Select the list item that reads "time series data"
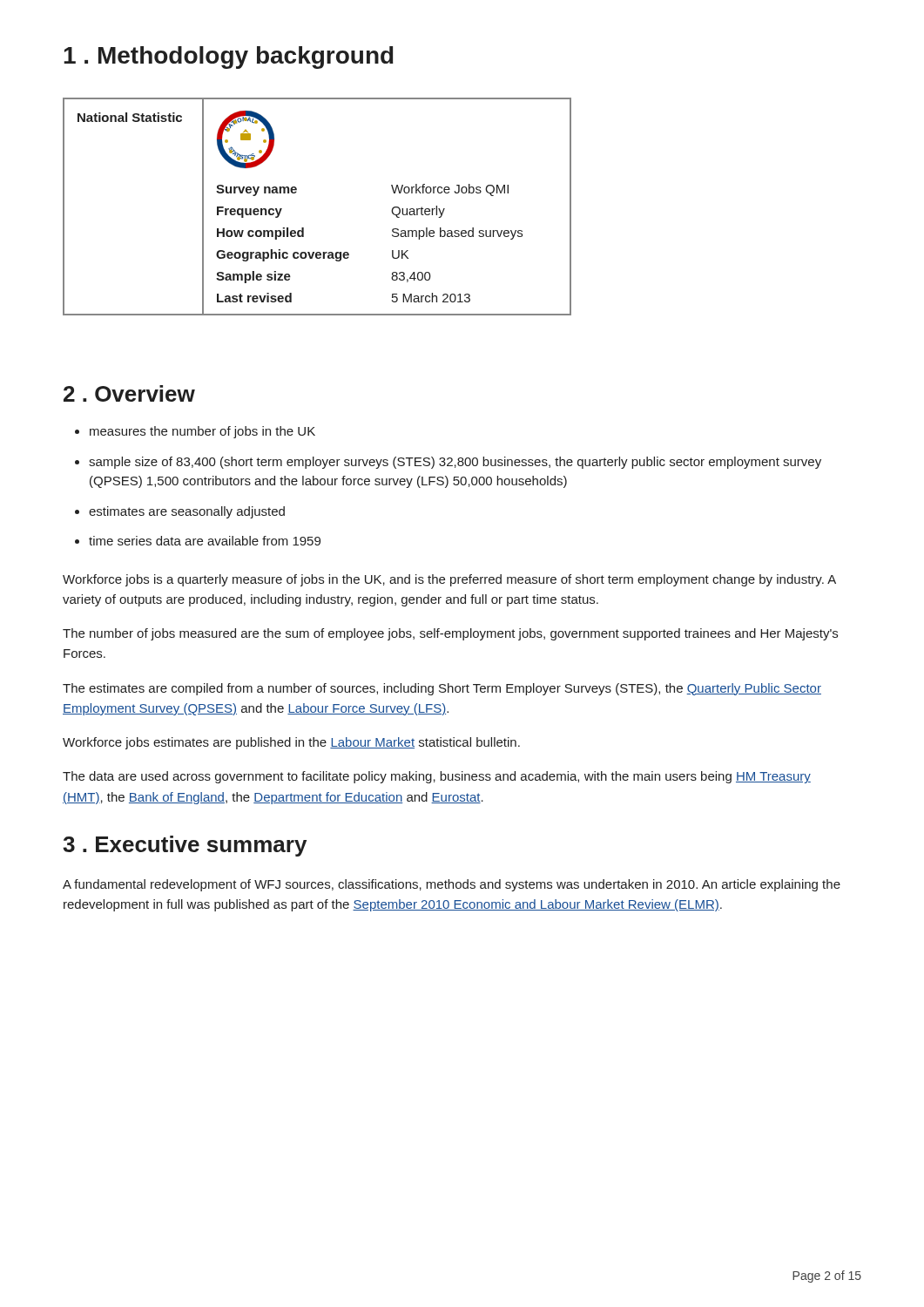The image size is (924, 1307). (x=205, y=541)
